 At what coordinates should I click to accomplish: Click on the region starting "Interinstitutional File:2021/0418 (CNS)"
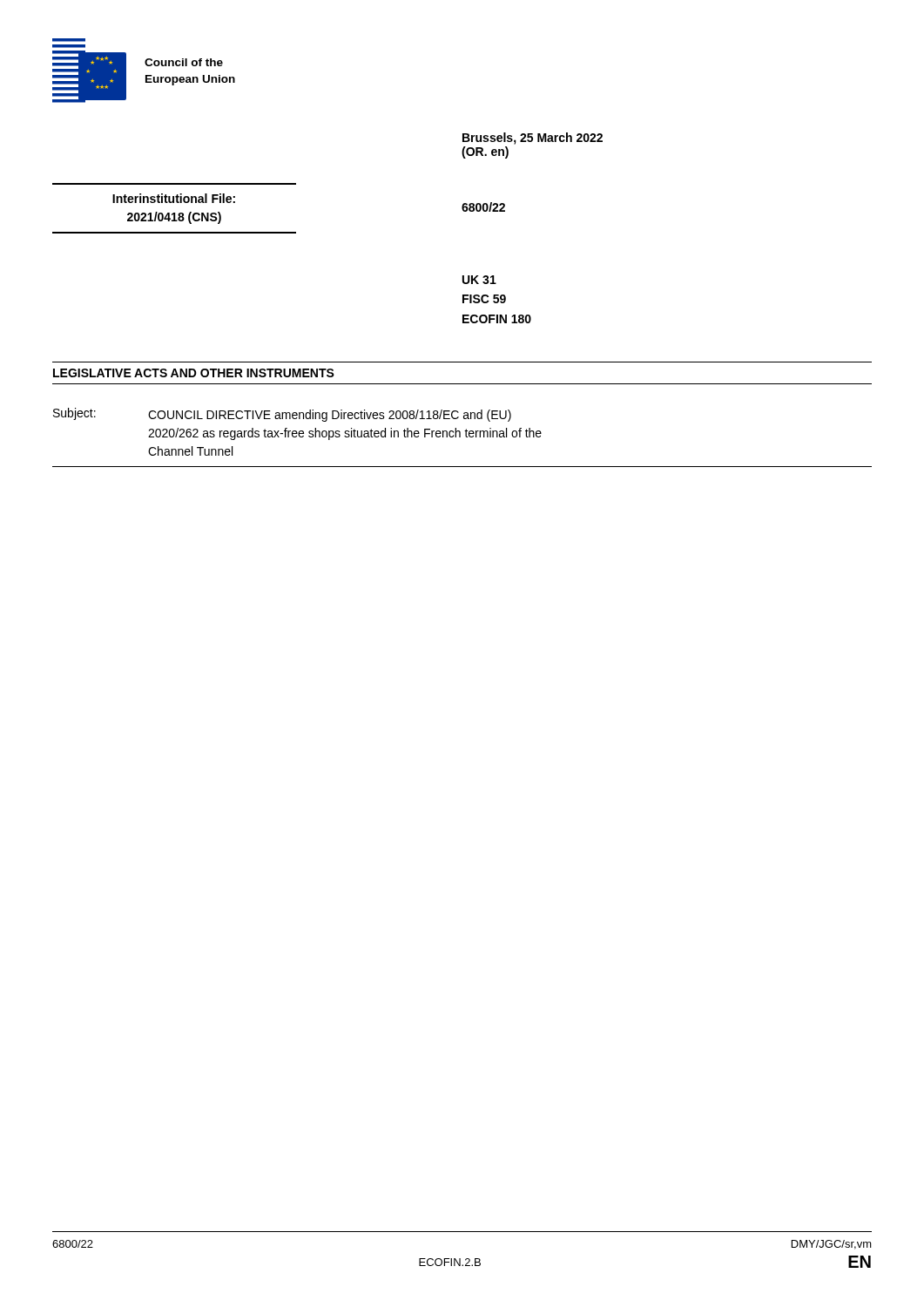pos(174,208)
